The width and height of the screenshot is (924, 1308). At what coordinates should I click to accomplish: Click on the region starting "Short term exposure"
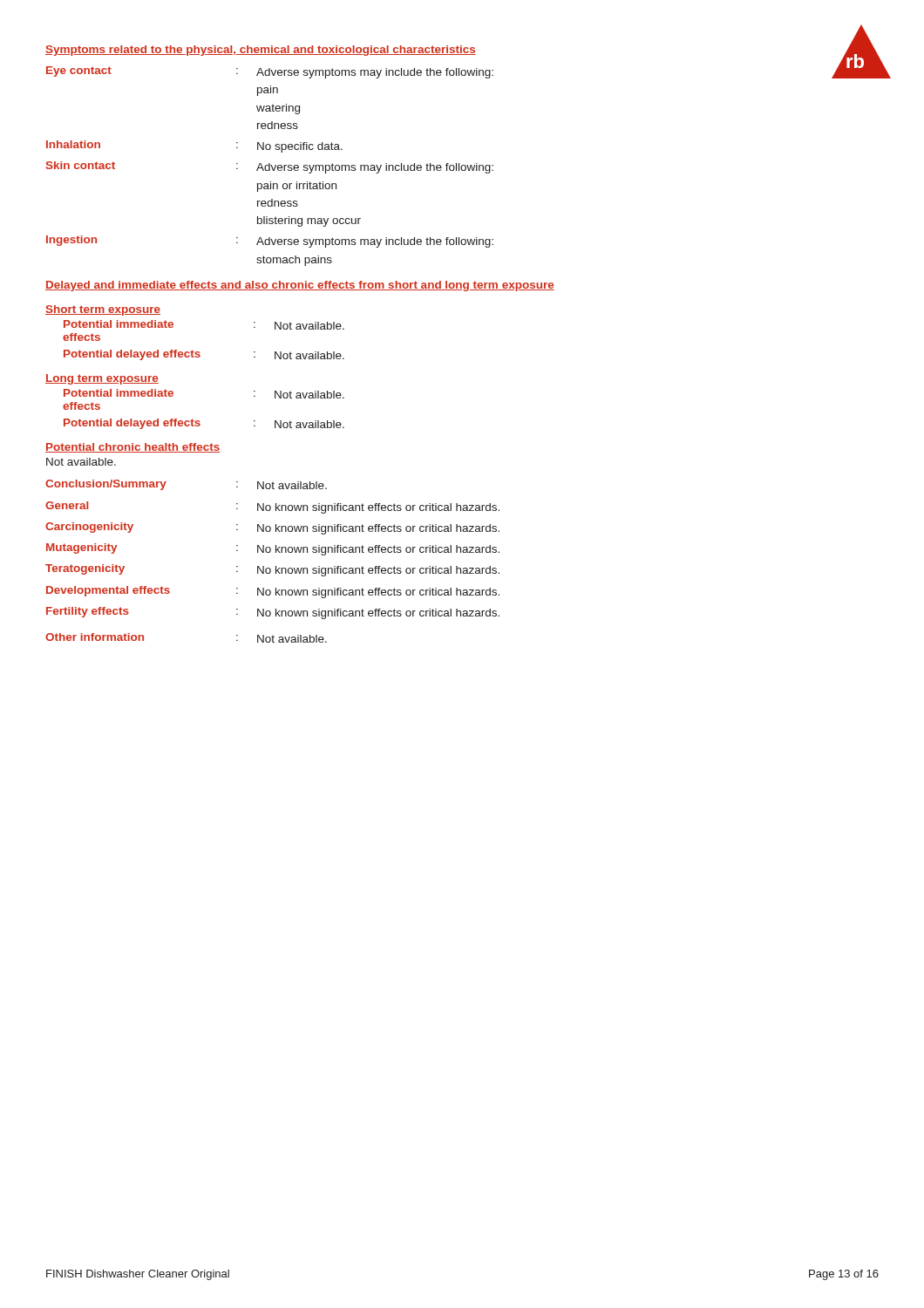point(103,309)
